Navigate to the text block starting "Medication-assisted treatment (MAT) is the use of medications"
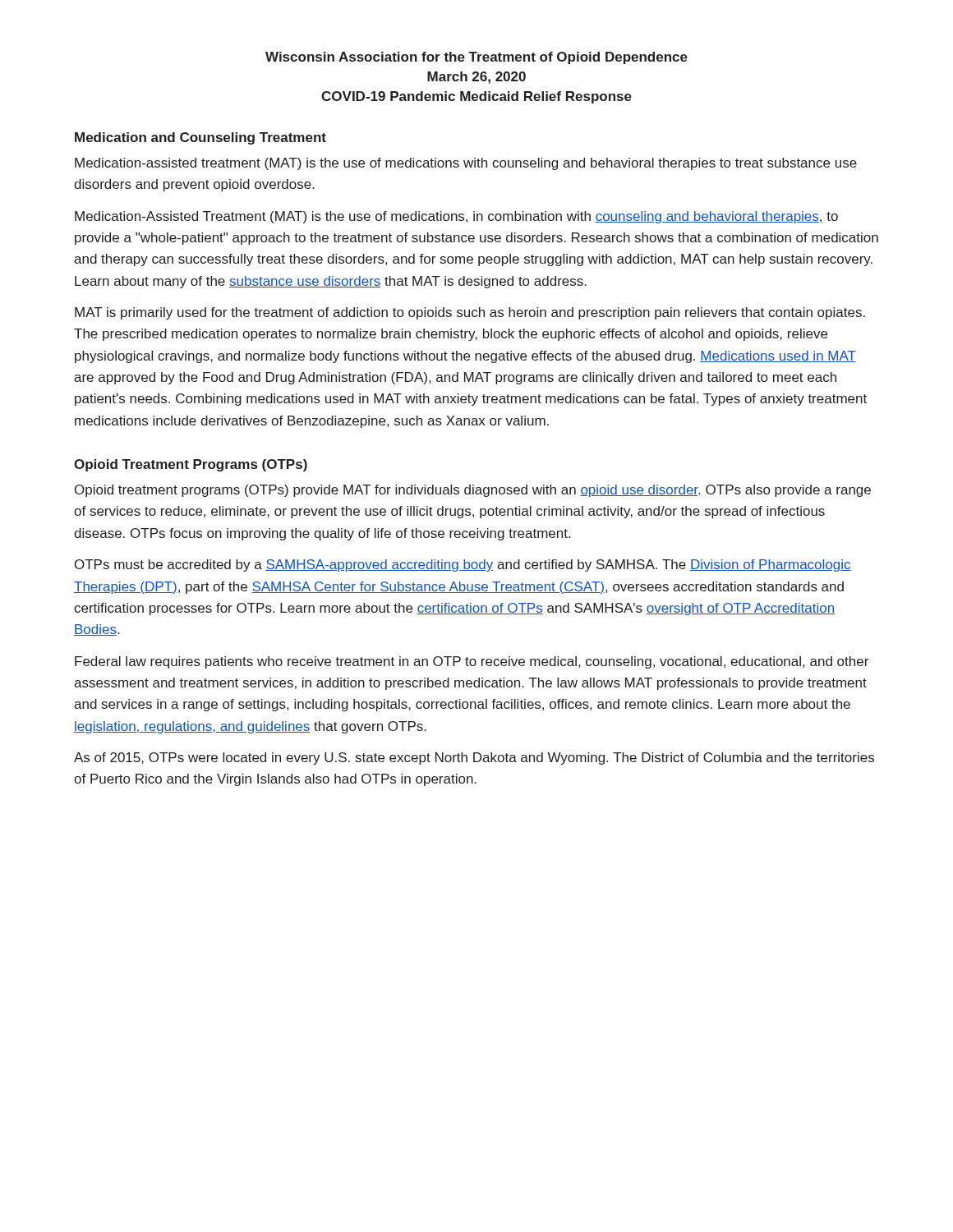 [x=476, y=174]
